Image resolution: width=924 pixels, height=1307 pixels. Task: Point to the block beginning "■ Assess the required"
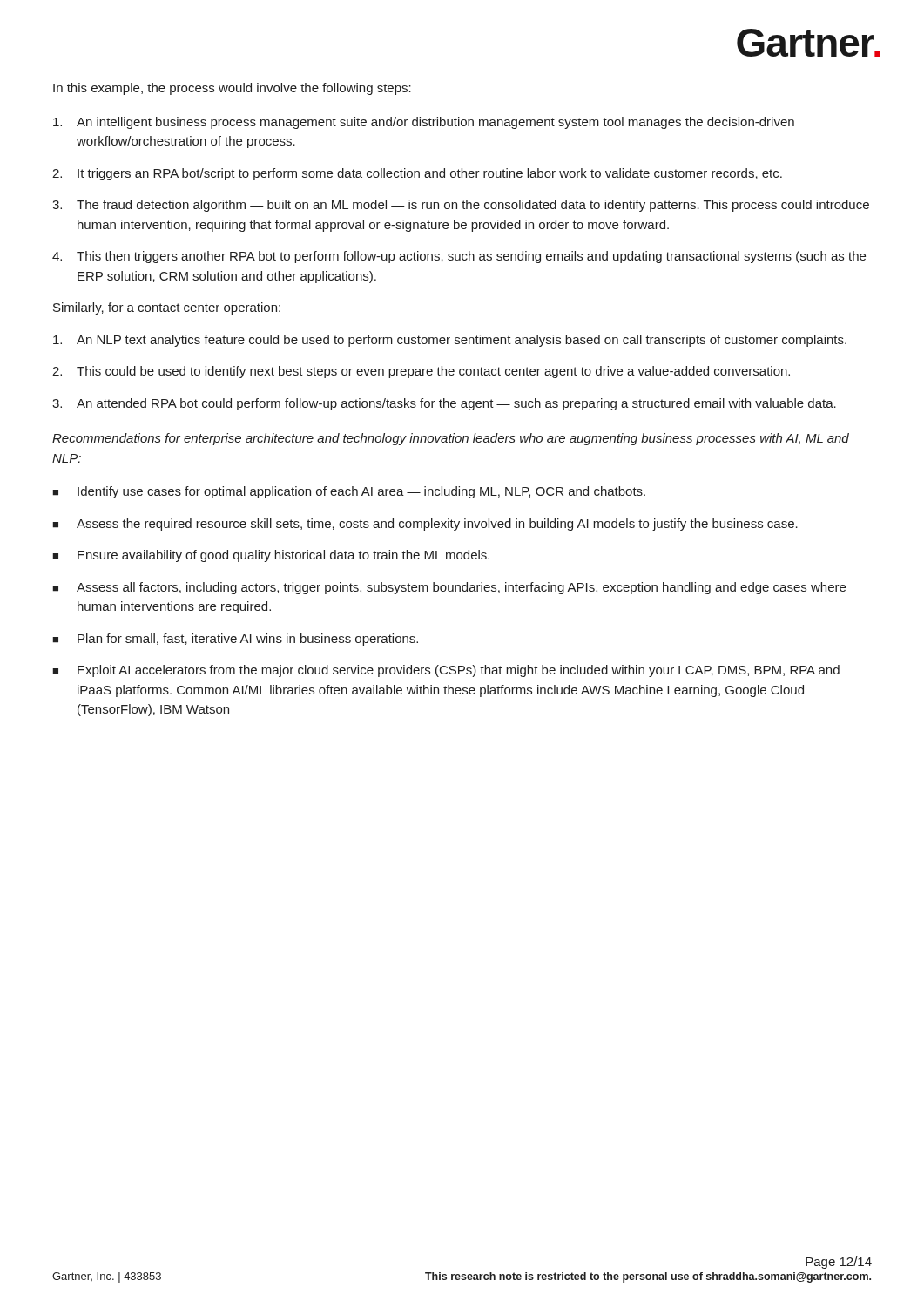click(425, 523)
